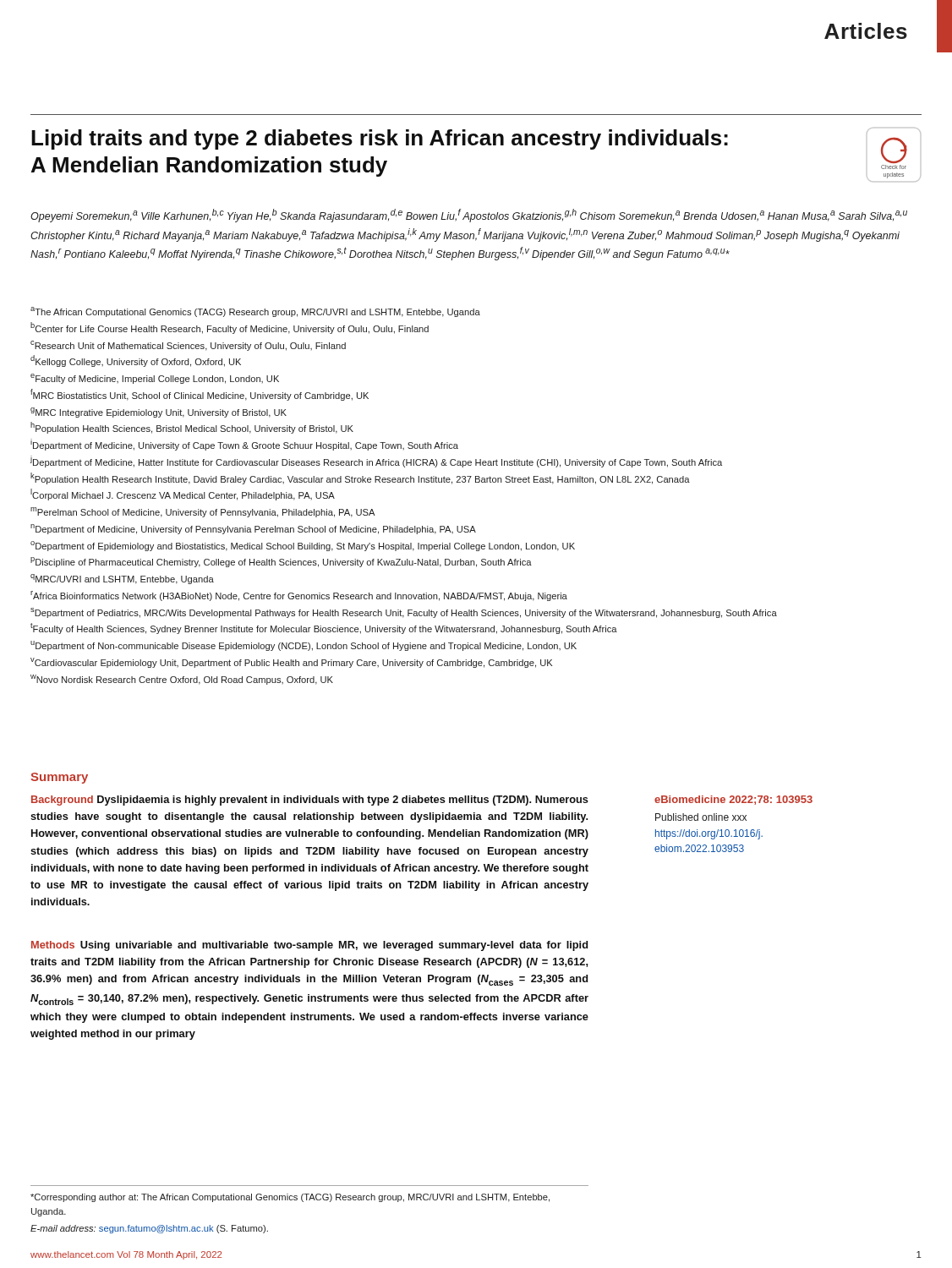The height and width of the screenshot is (1268, 952).
Task: Select the passage starting "eBiomedicine 2022;78: 103953 Published online xxx"
Action: (x=733, y=800)
